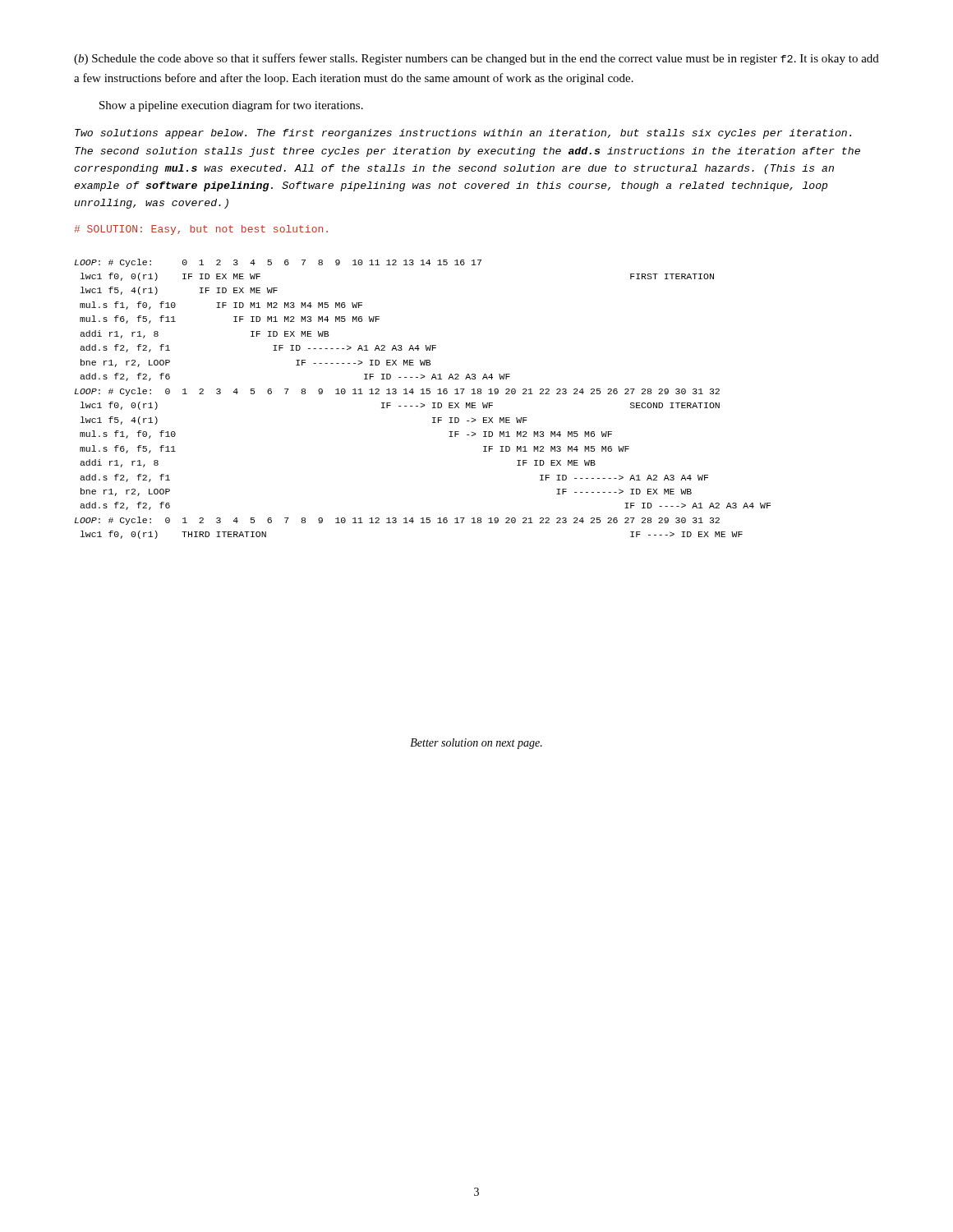Locate the text block that reads "(b) Schedule the code above so that"
The width and height of the screenshot is (953, 1232).
pyautogui.click(x=476, y=68)
